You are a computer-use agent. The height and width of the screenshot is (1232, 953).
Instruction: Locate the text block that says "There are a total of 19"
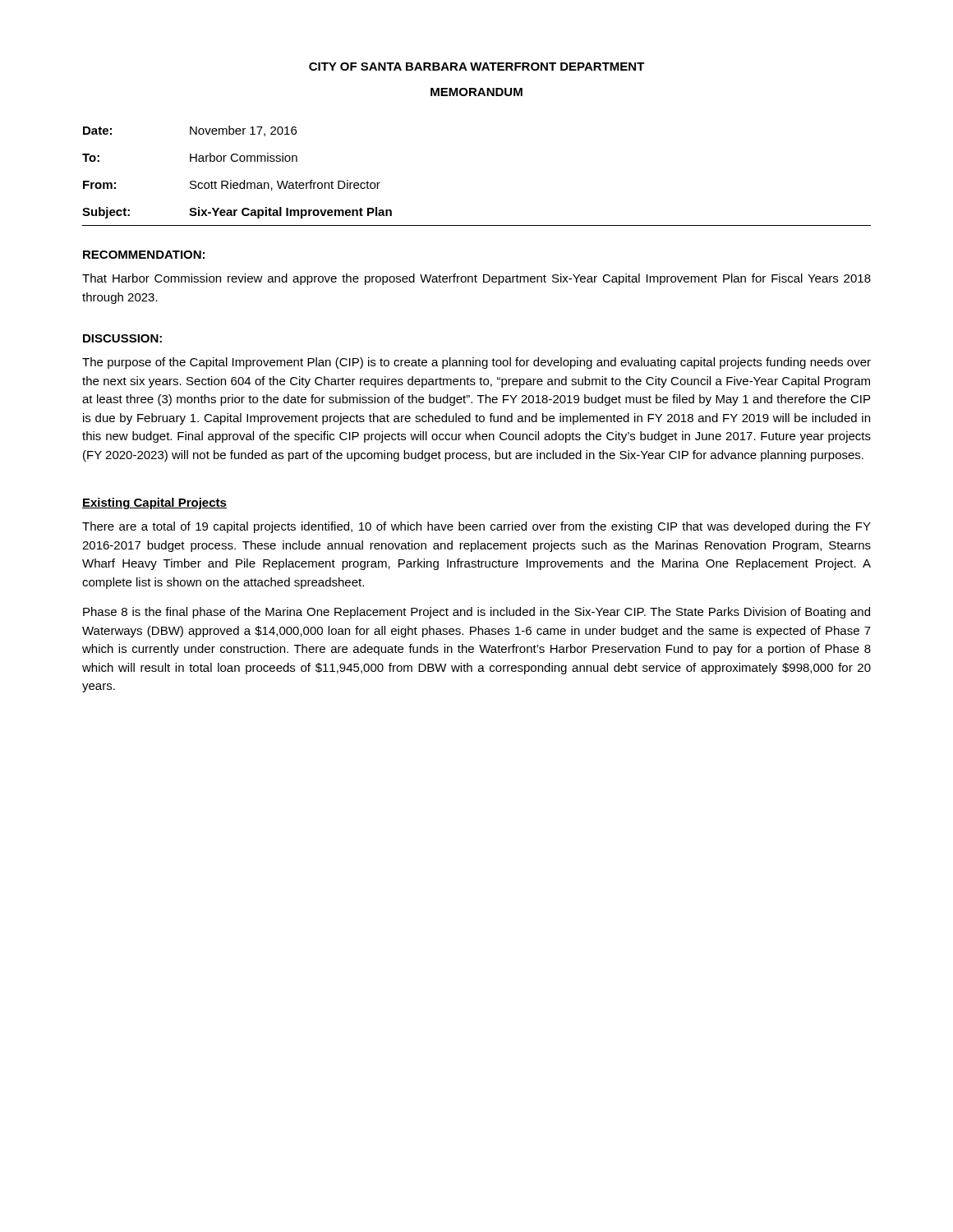coord(476,554)
